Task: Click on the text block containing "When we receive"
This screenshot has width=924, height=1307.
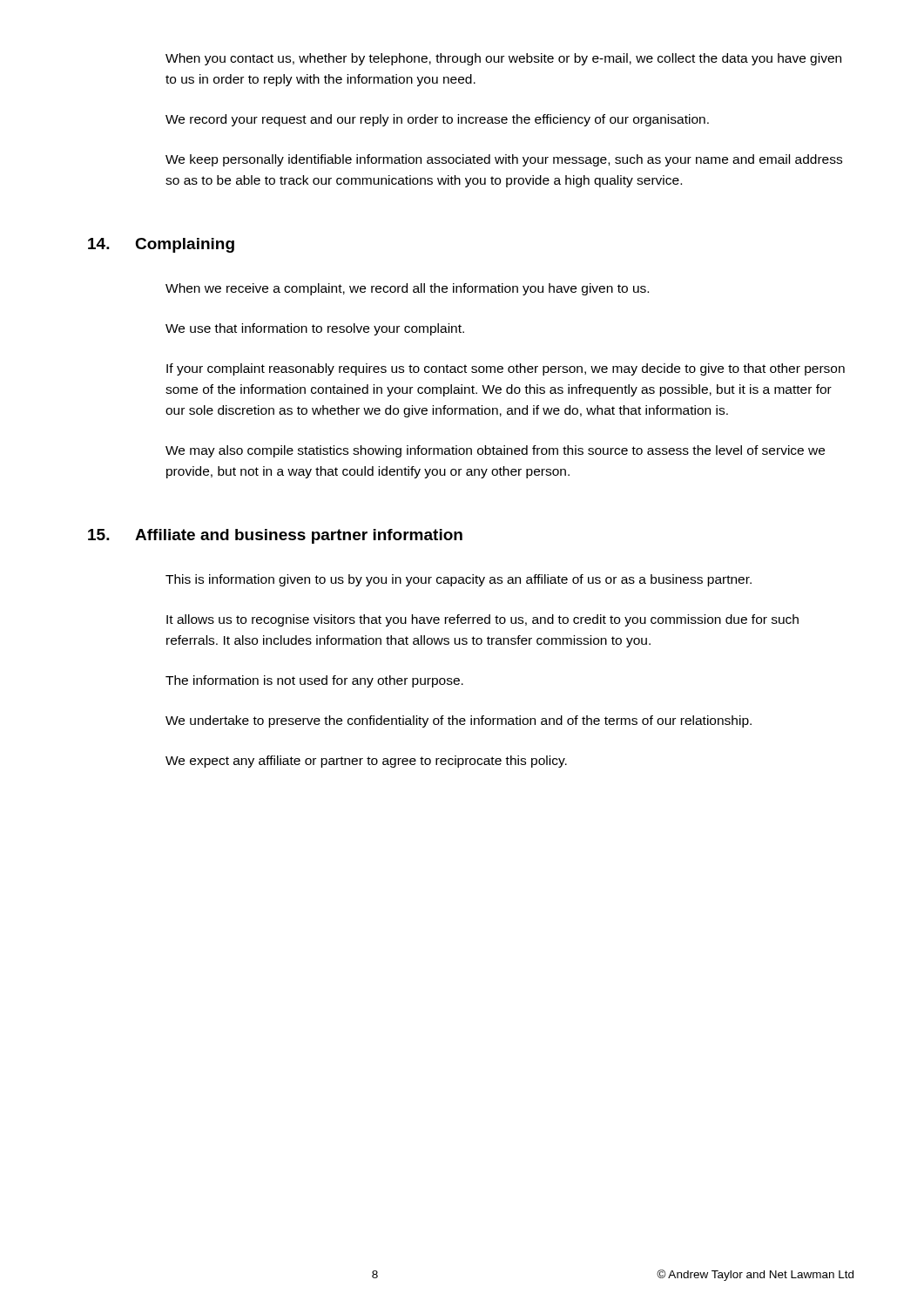Action: tap(408, 288)
